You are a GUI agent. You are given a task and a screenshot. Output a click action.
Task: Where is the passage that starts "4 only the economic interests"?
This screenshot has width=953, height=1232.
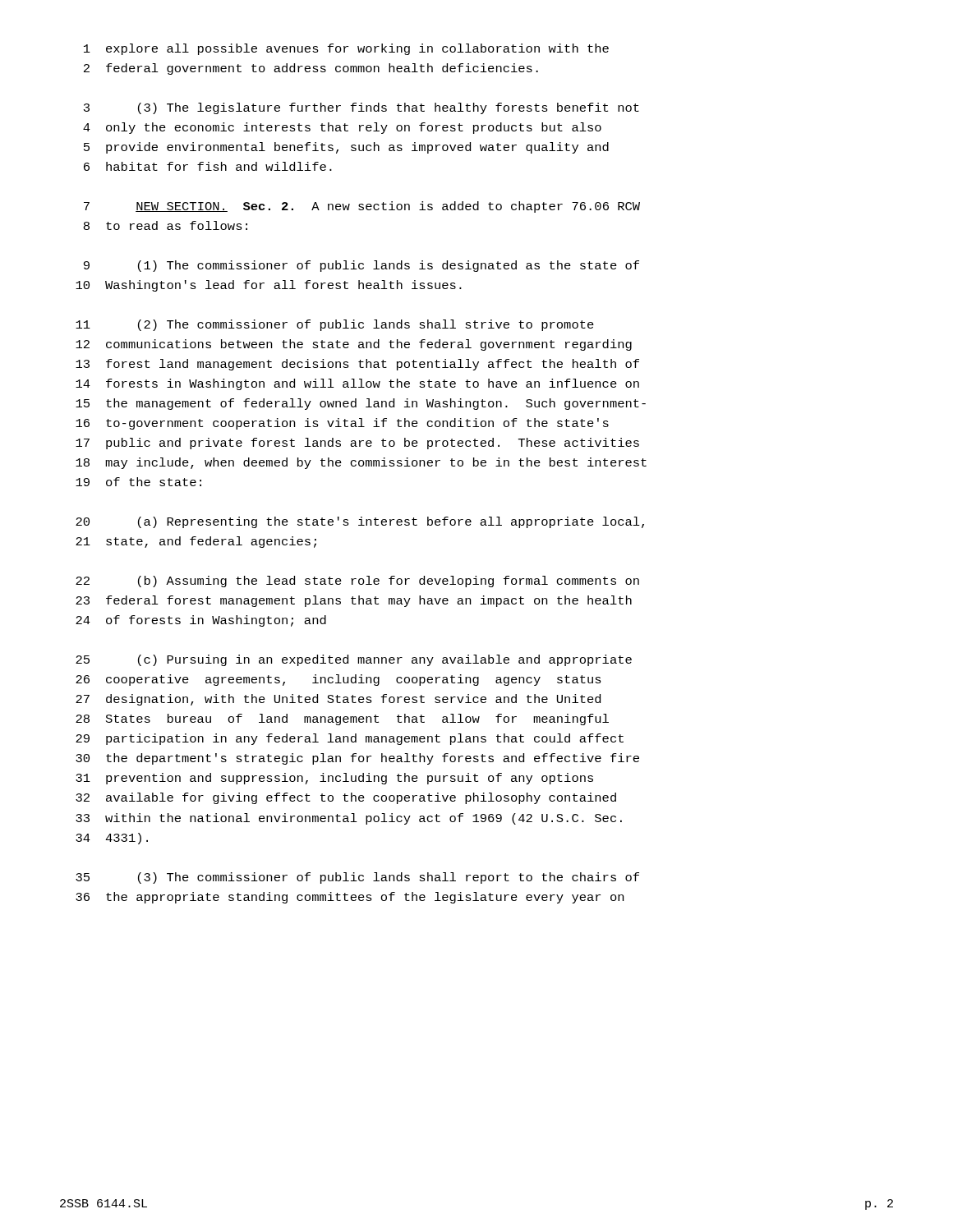pyautogui.click(x=476, y=128)
